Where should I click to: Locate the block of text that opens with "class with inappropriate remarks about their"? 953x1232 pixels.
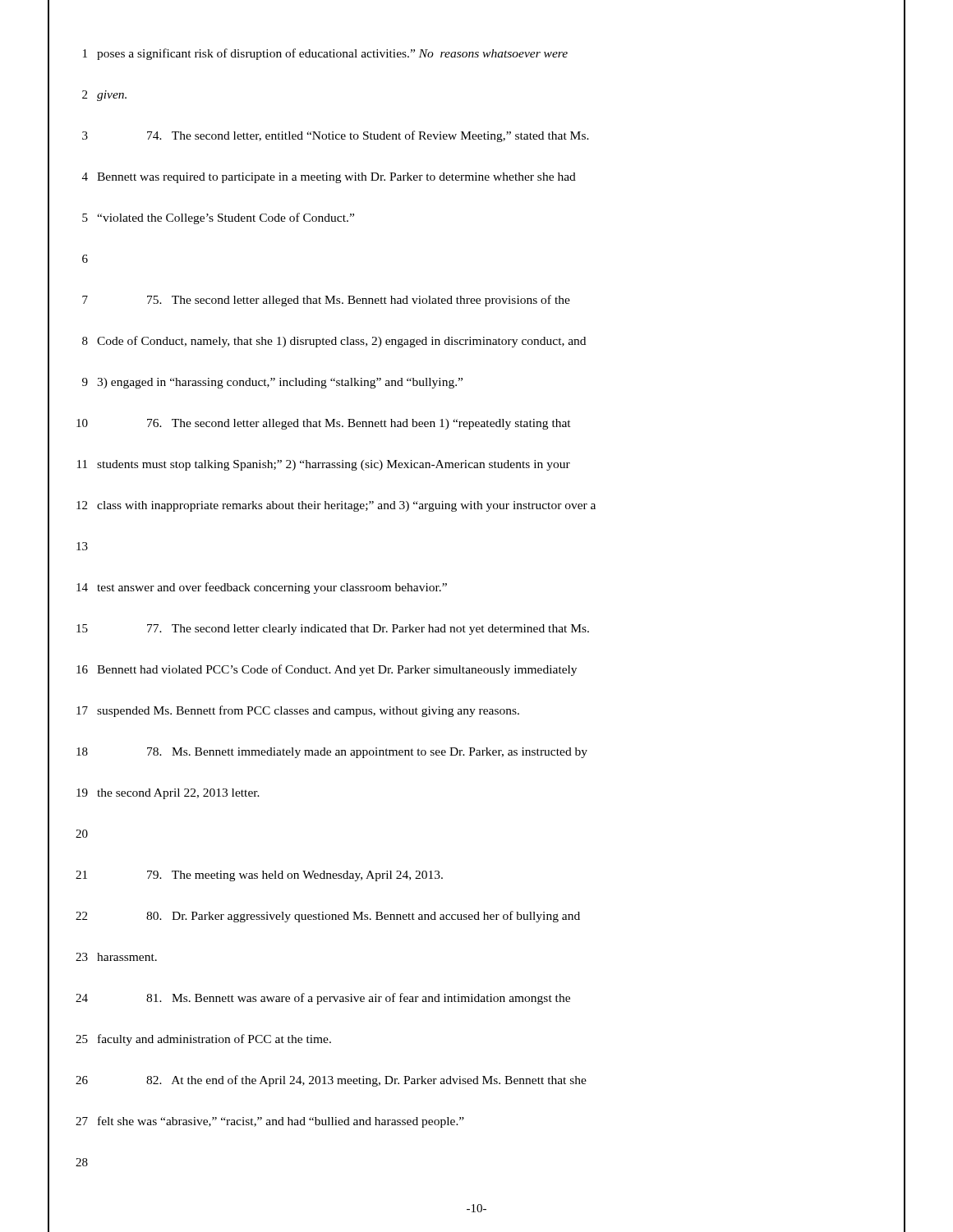[494, 505]
